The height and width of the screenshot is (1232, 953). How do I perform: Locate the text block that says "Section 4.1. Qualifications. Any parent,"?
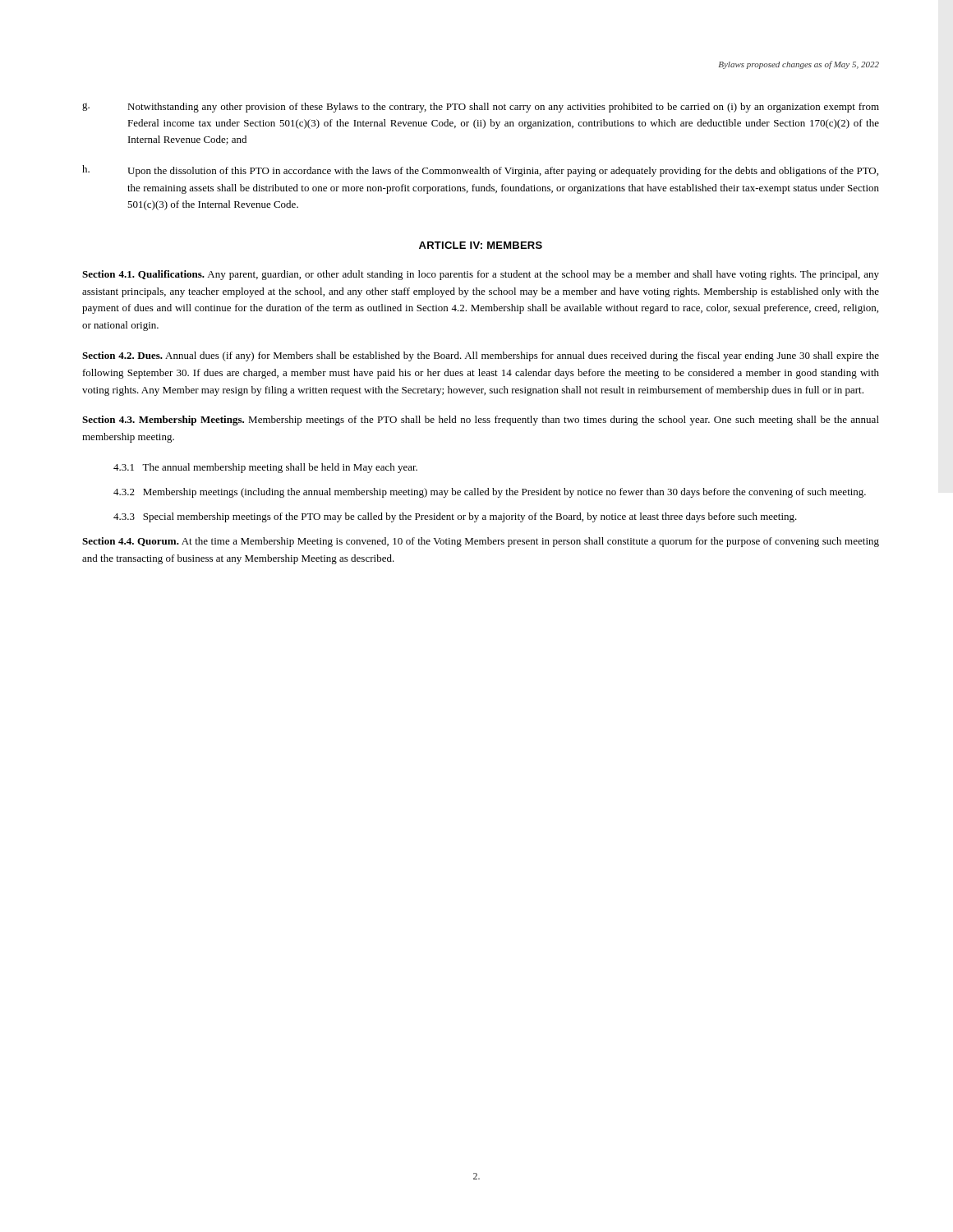point(481,299)
